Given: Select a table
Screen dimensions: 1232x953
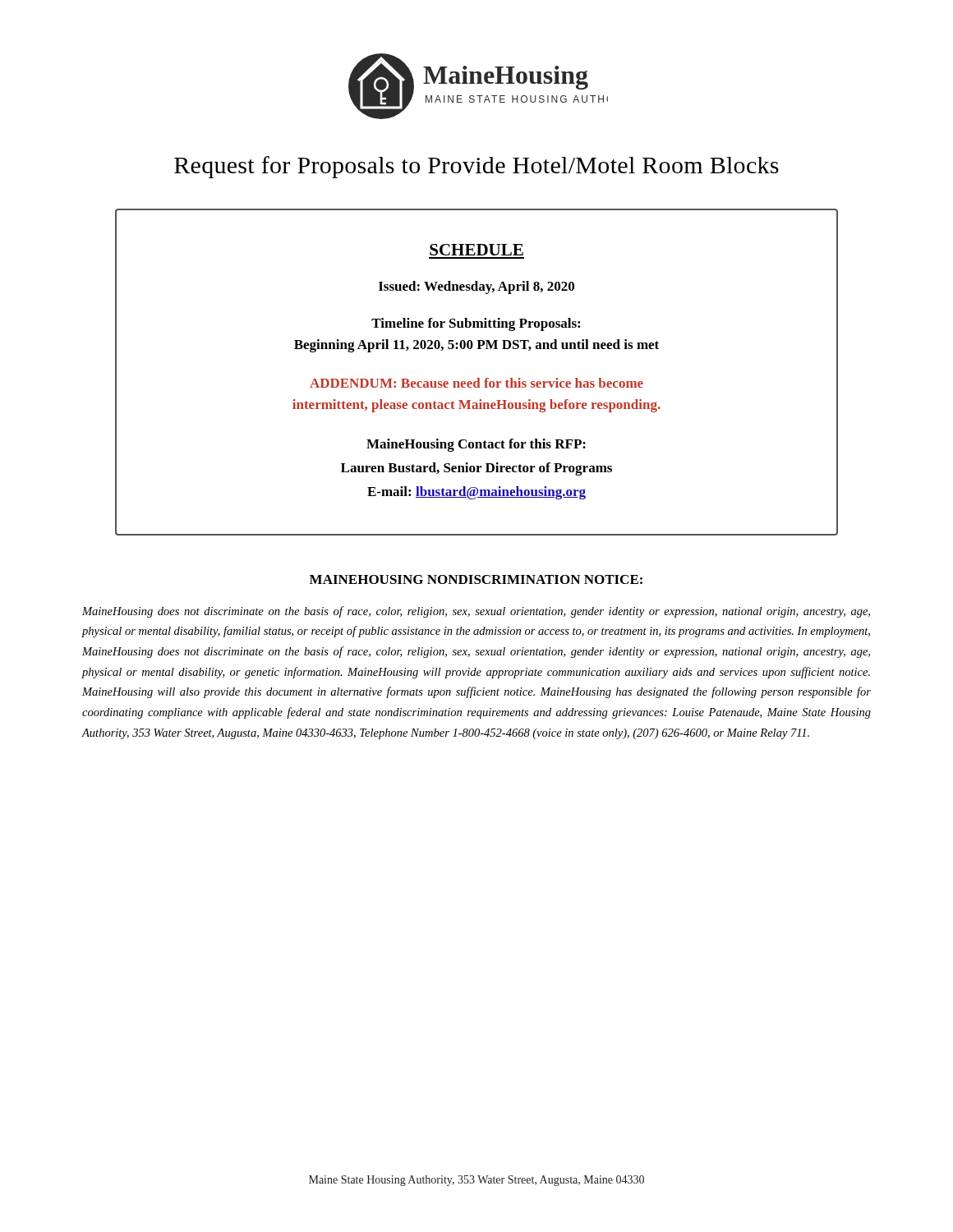Looking at the screenshot, I should tap(476, 372).
